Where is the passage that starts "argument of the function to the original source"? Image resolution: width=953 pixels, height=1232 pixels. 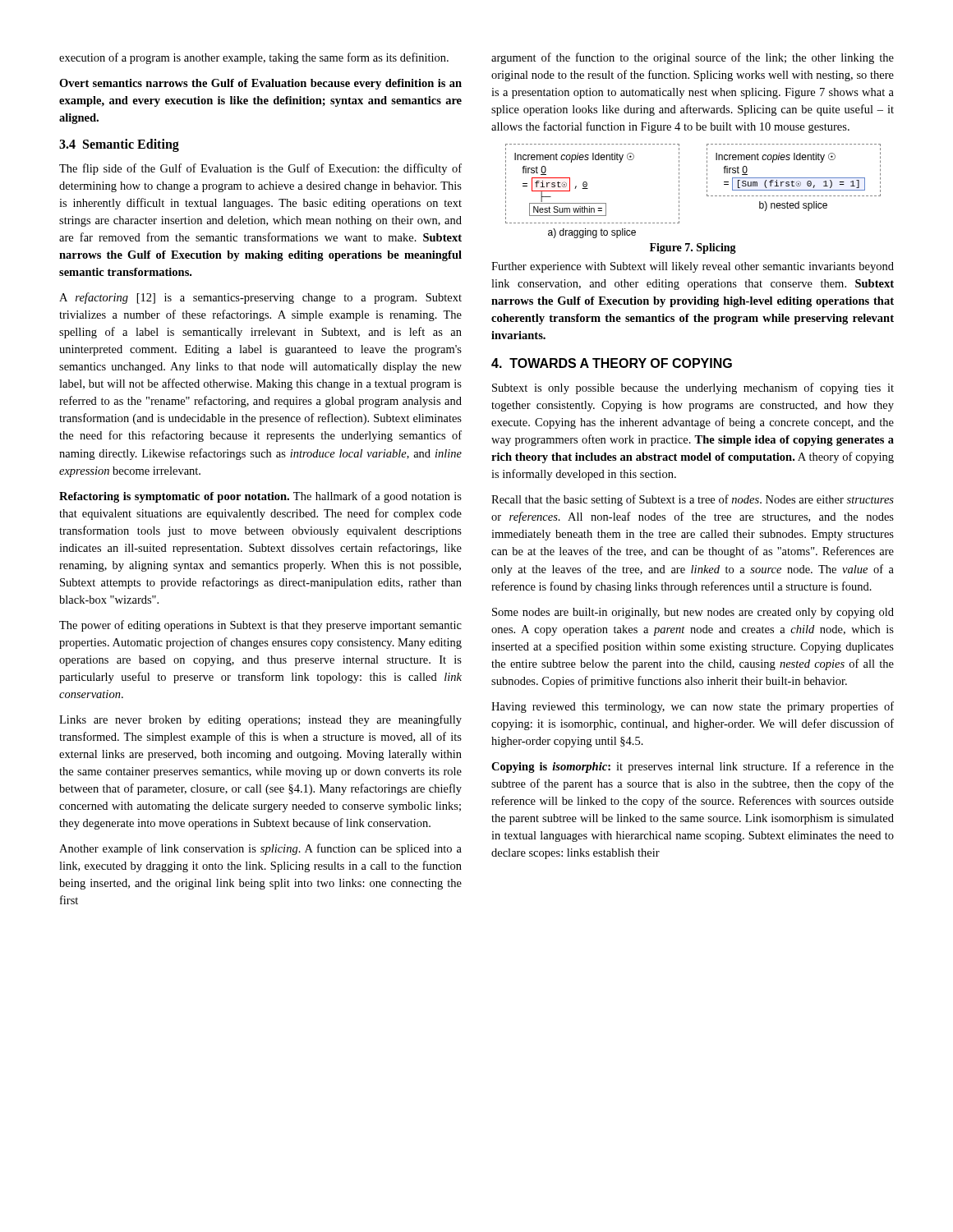coord(693,92)
